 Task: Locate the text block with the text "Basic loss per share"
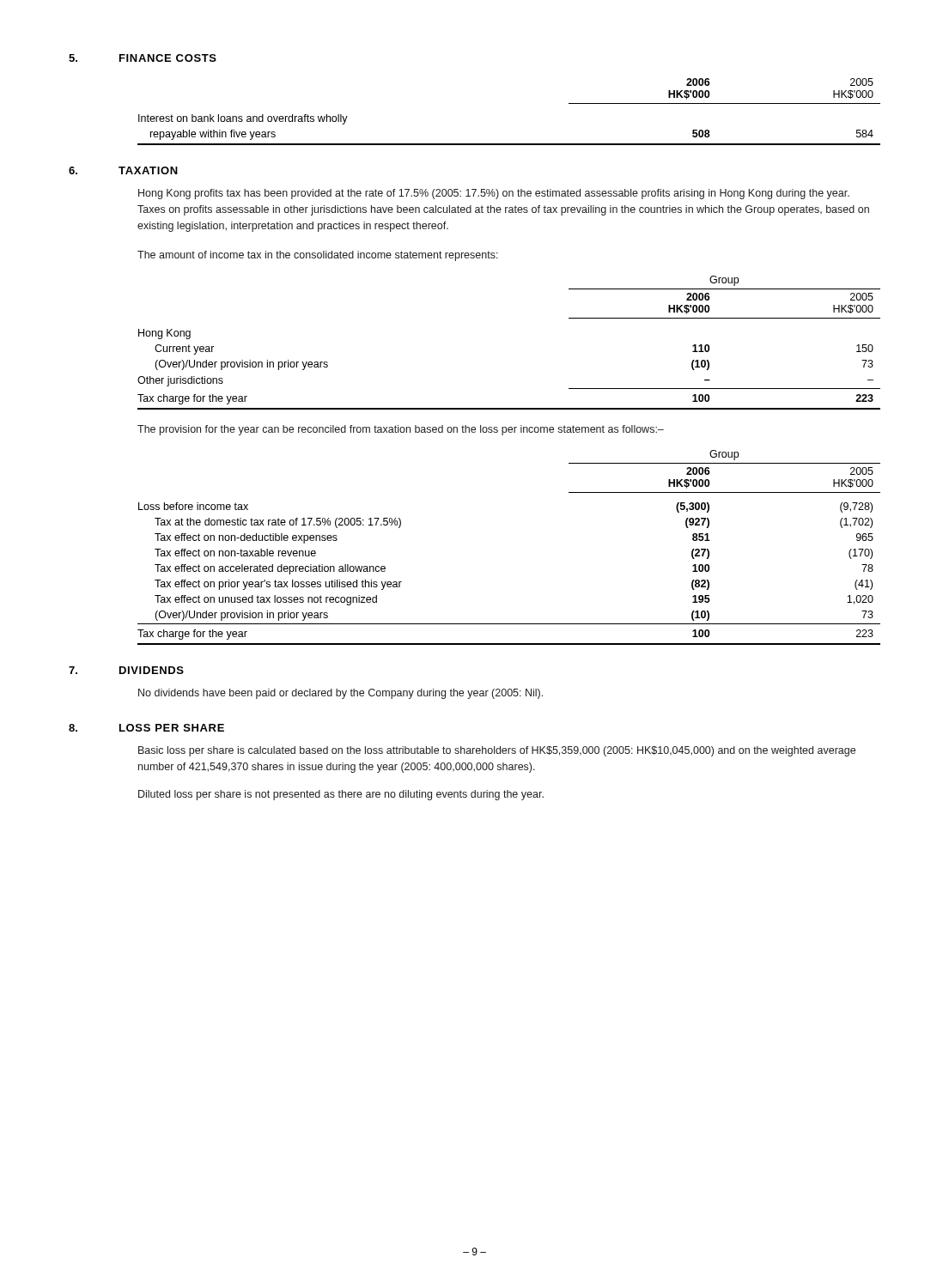(497, 759)
